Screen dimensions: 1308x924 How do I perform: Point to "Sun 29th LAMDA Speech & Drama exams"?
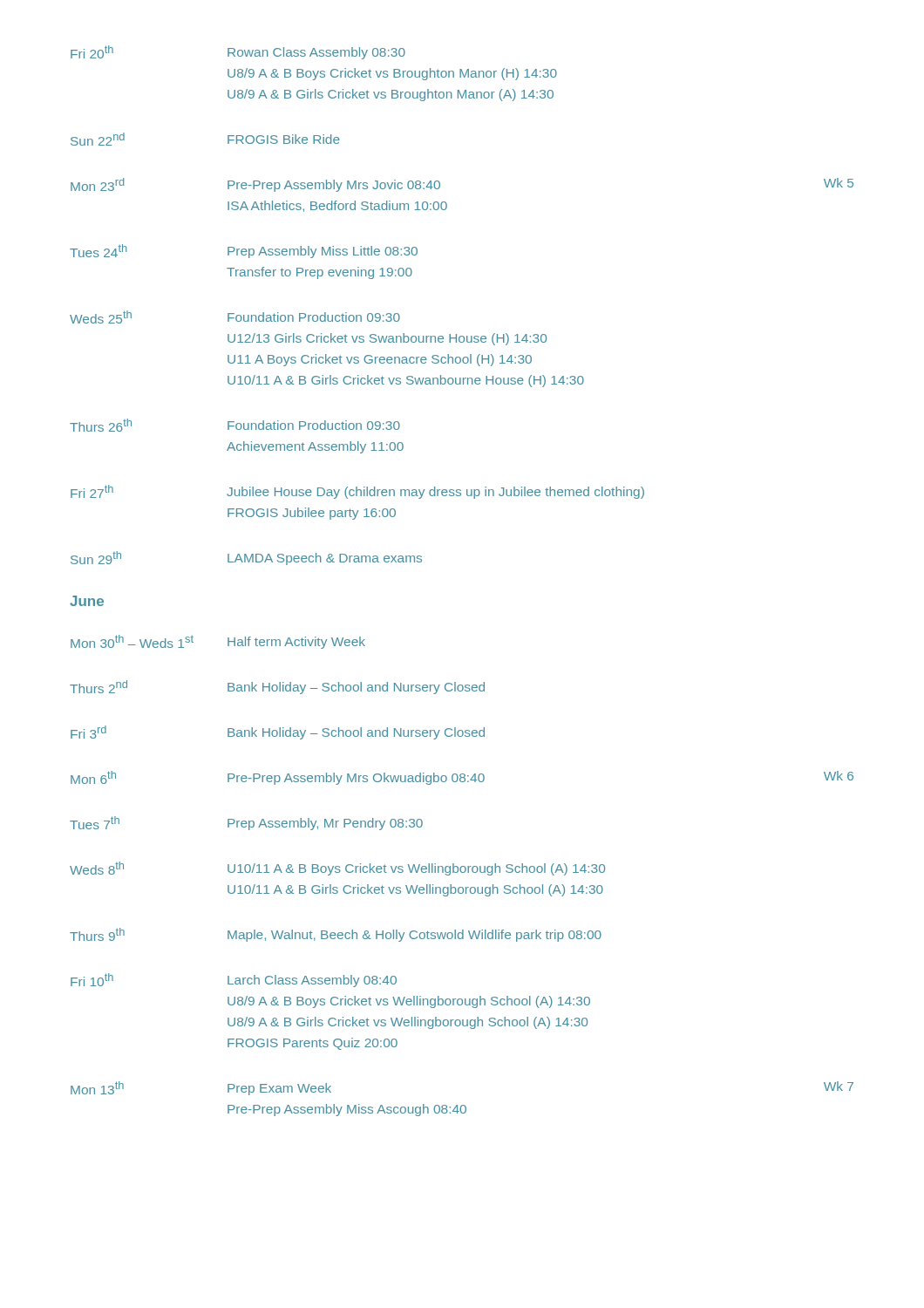(246, 558)
